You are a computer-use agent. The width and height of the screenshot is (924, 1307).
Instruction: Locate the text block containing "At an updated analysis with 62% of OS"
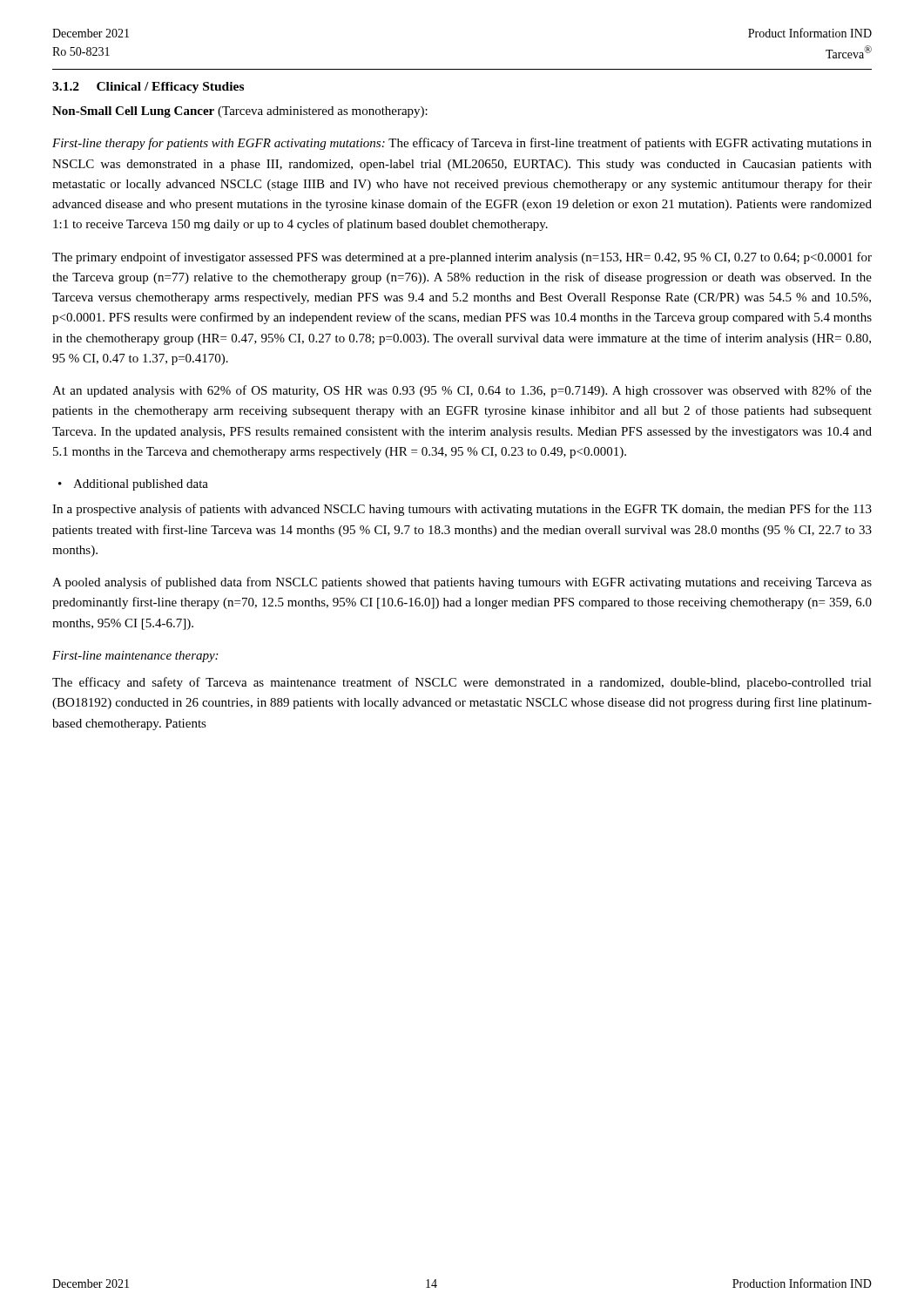(462, 421)
